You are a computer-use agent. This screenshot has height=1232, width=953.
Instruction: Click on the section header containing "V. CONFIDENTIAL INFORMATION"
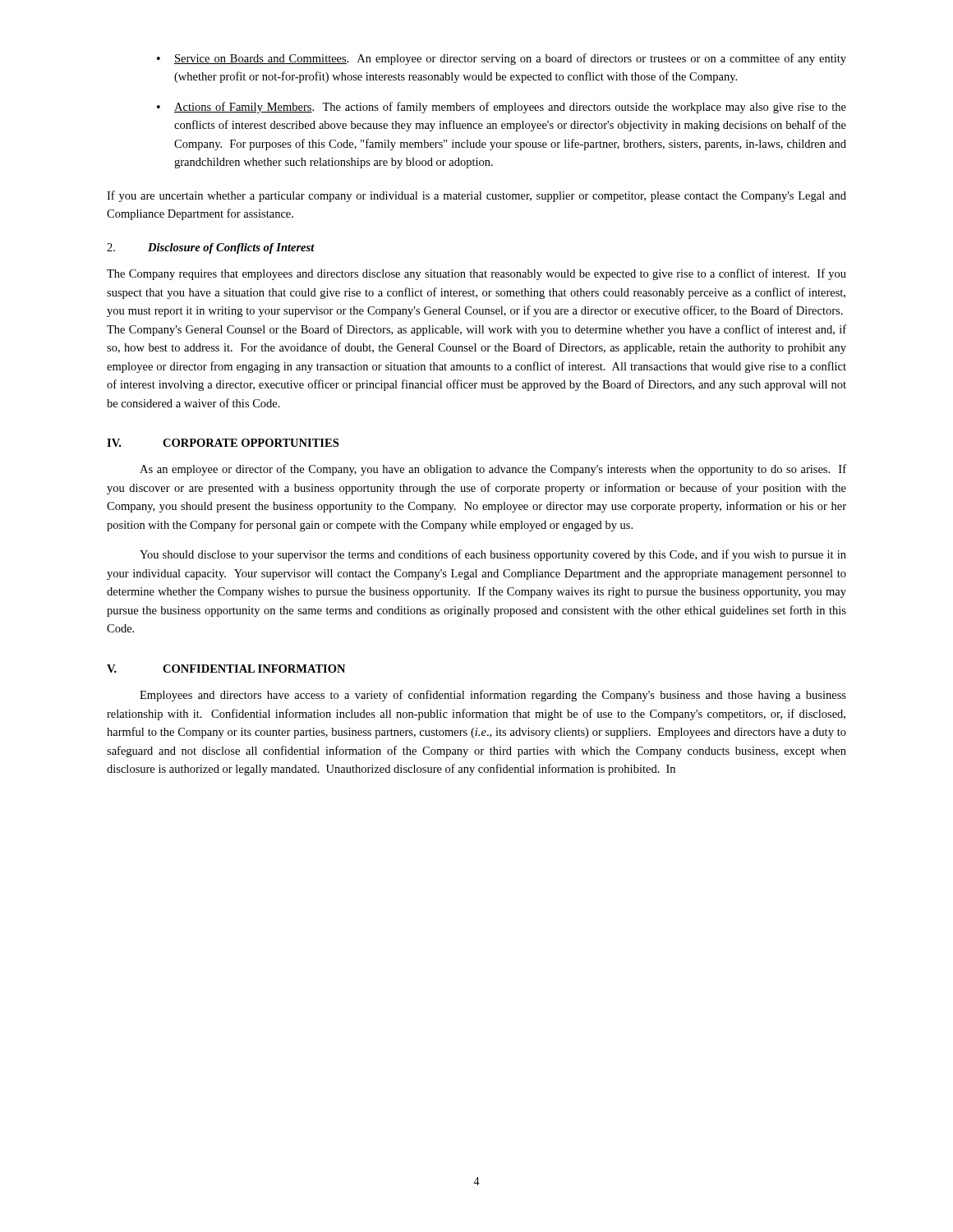[226, 668]
